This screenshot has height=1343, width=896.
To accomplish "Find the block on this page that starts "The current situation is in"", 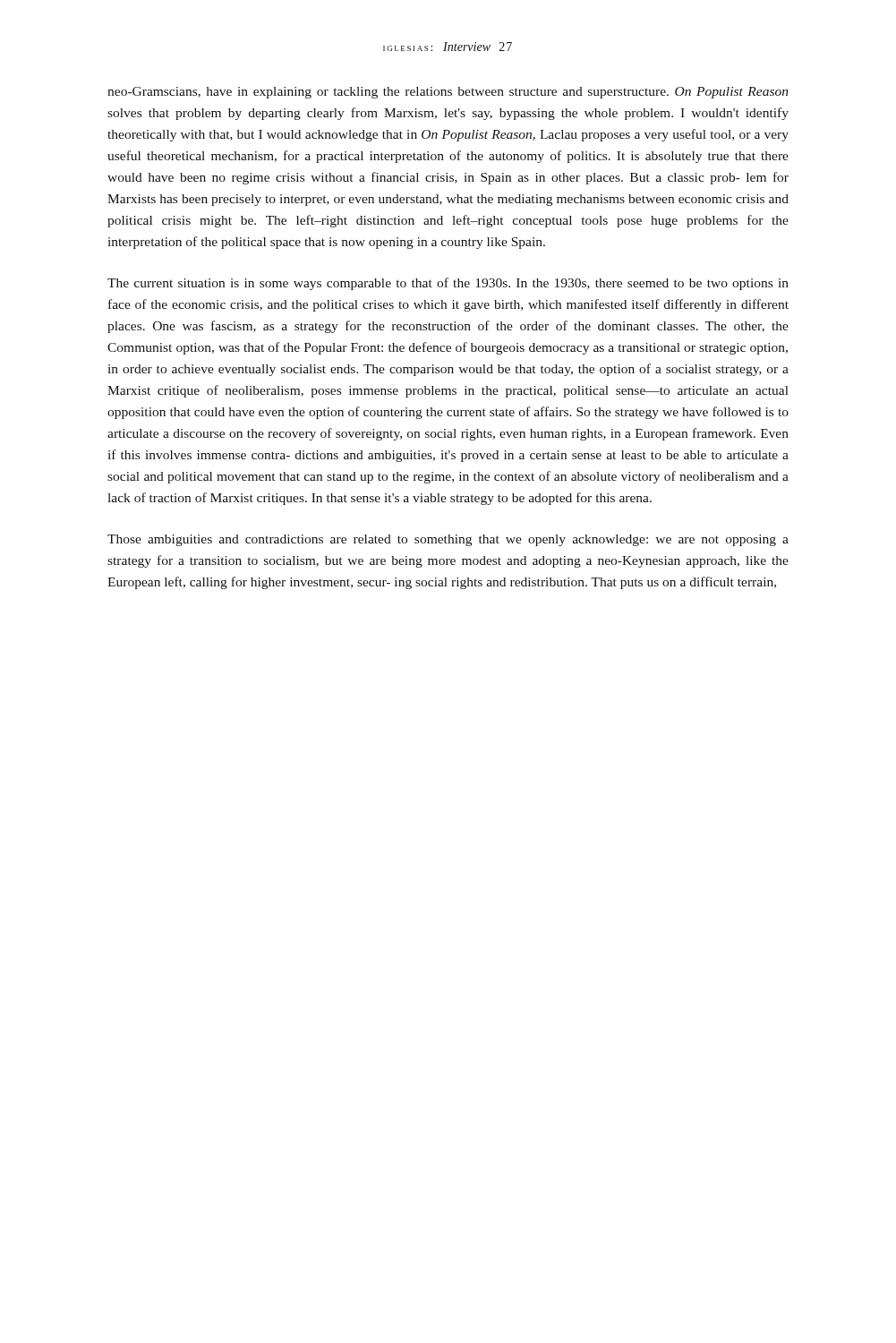I will 448,390.
